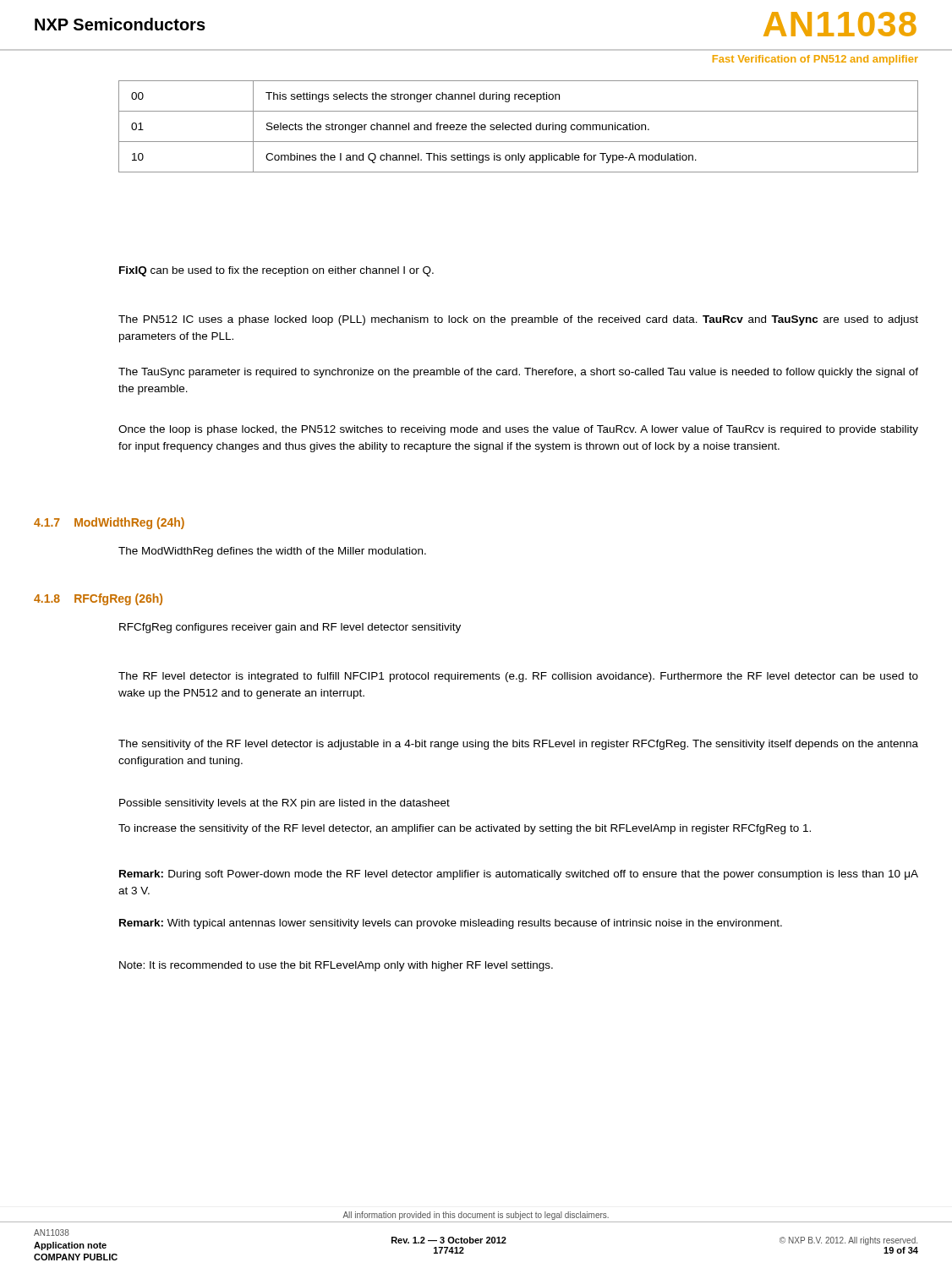This screenshot has width=952, height=1268.
Task: Where is the passage that starts "Note: It is recommended to"?
Action: click(x=336, y=965)
